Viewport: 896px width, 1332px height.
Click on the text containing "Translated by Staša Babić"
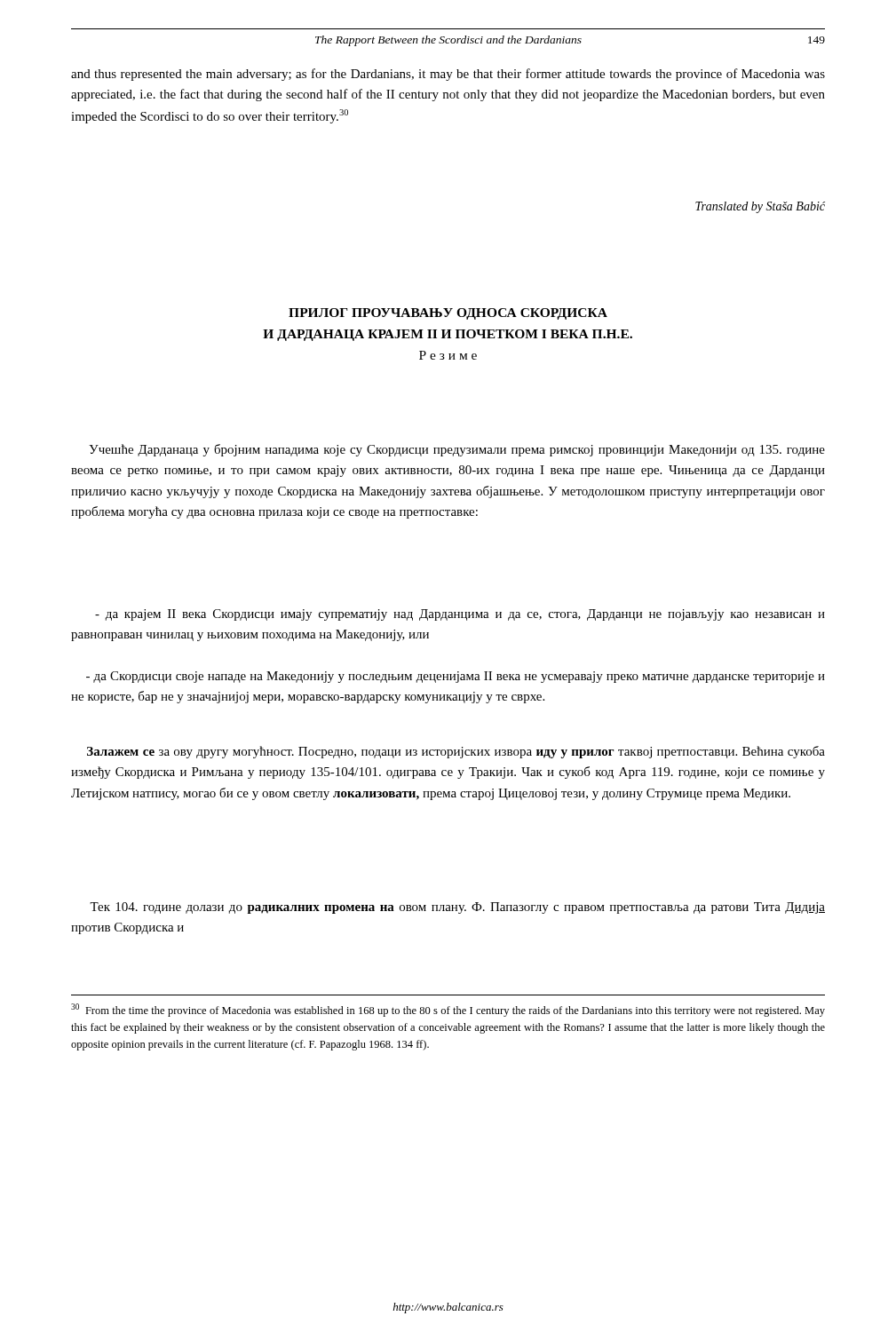click(760, 206)
